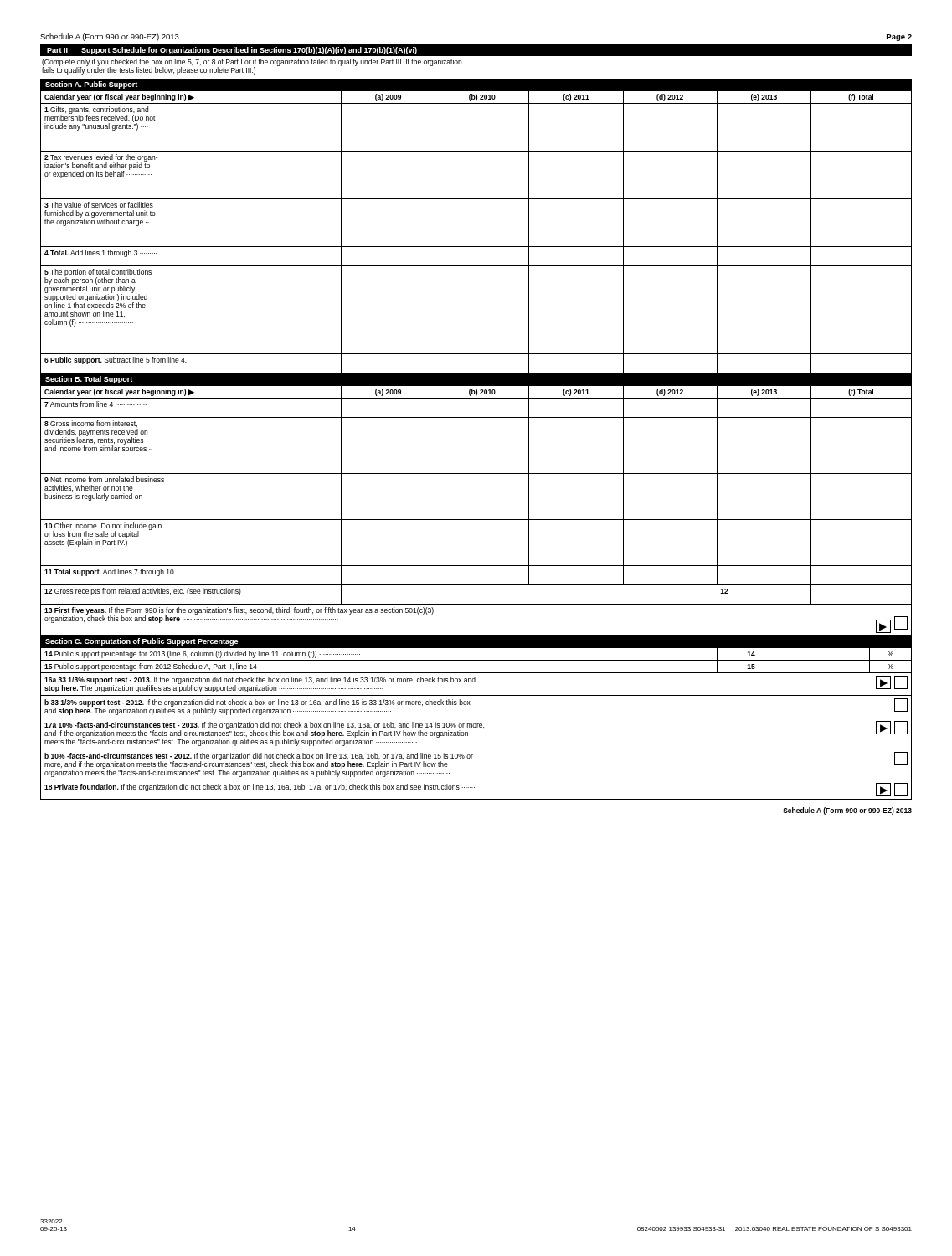Screen dimensions: 1256x952
Task: Point to the text block starting "b 10% -facts-and-circumstances test - 2012. If the"
Action: [476, 765]
